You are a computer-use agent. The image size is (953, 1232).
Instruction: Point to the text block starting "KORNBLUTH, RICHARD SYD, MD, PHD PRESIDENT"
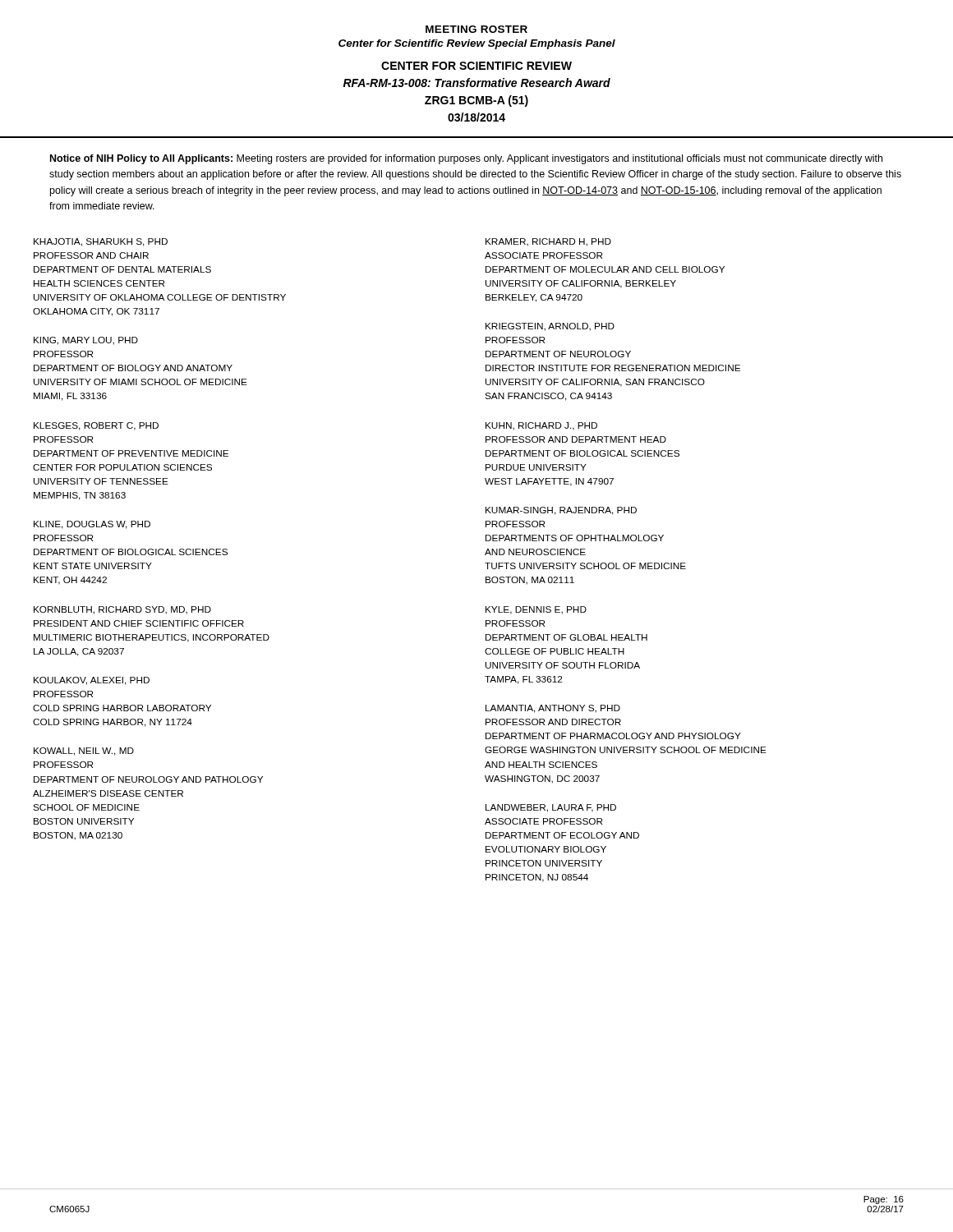(151, 630)
